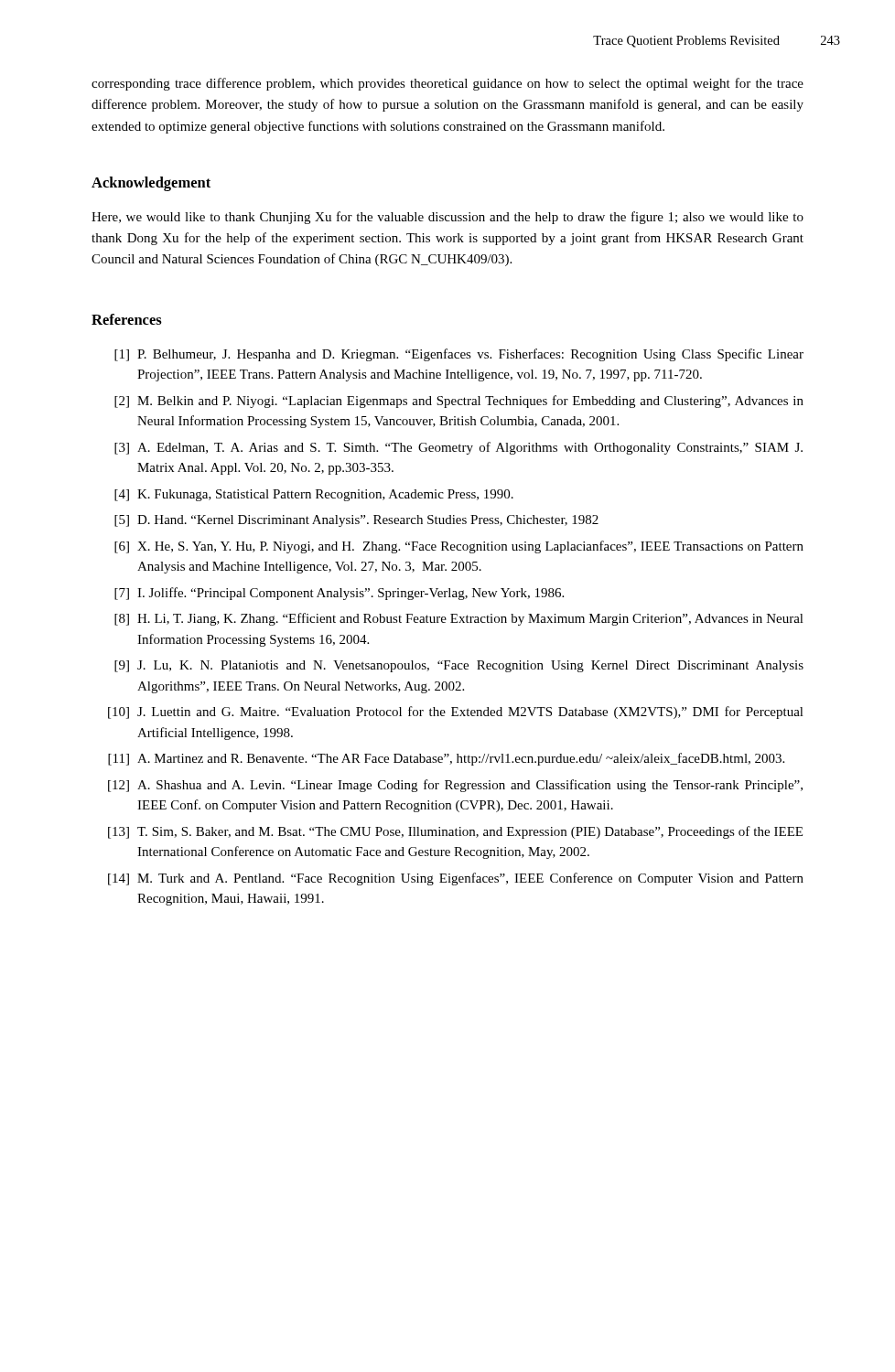The width and height of the screenshot is (895, 1372).
Task: Find the text starting "[10] J. Luettin and G. Maitre."
Action: (448, 722)
